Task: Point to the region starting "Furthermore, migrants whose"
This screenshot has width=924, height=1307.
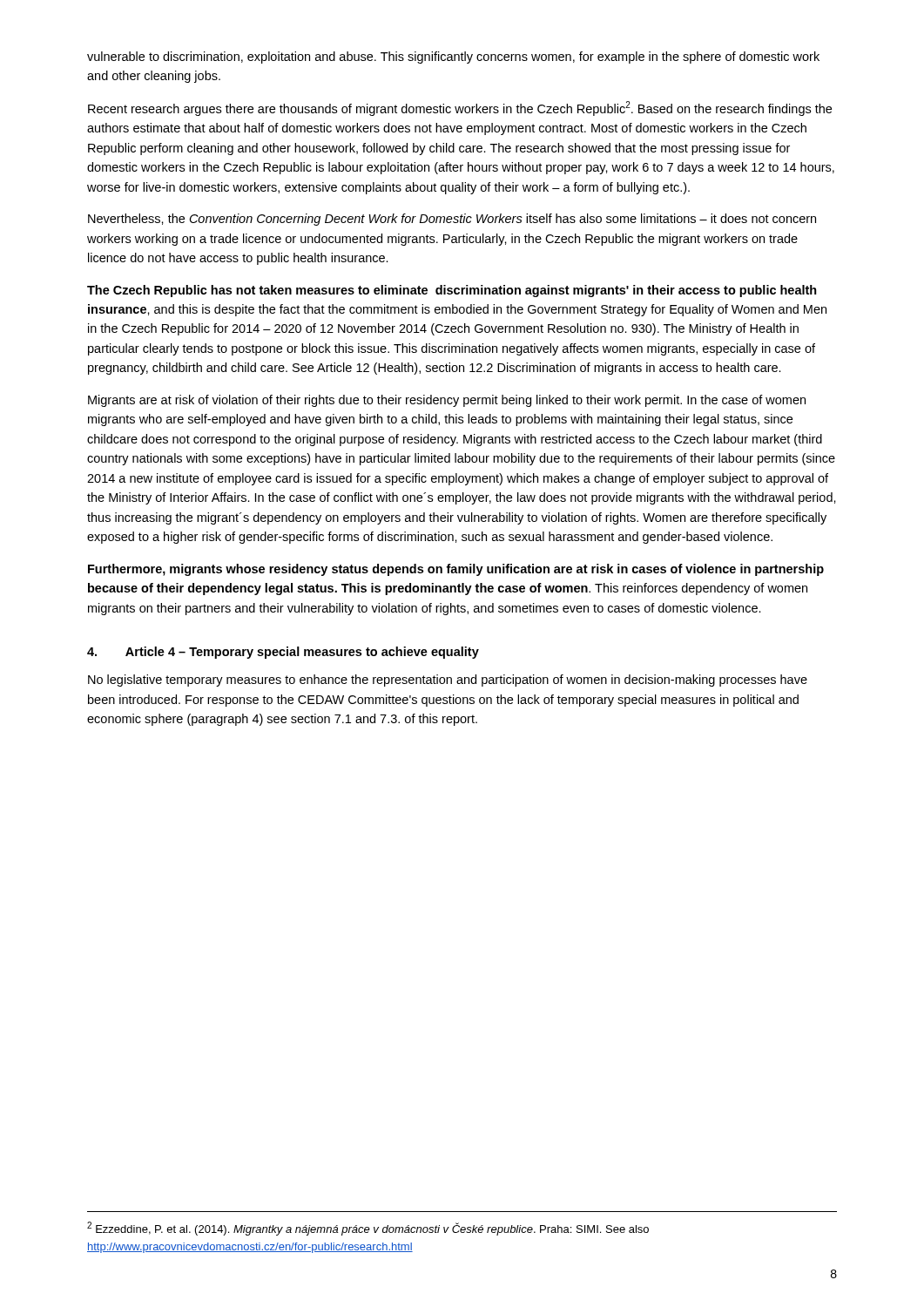Action: (456, 588)
